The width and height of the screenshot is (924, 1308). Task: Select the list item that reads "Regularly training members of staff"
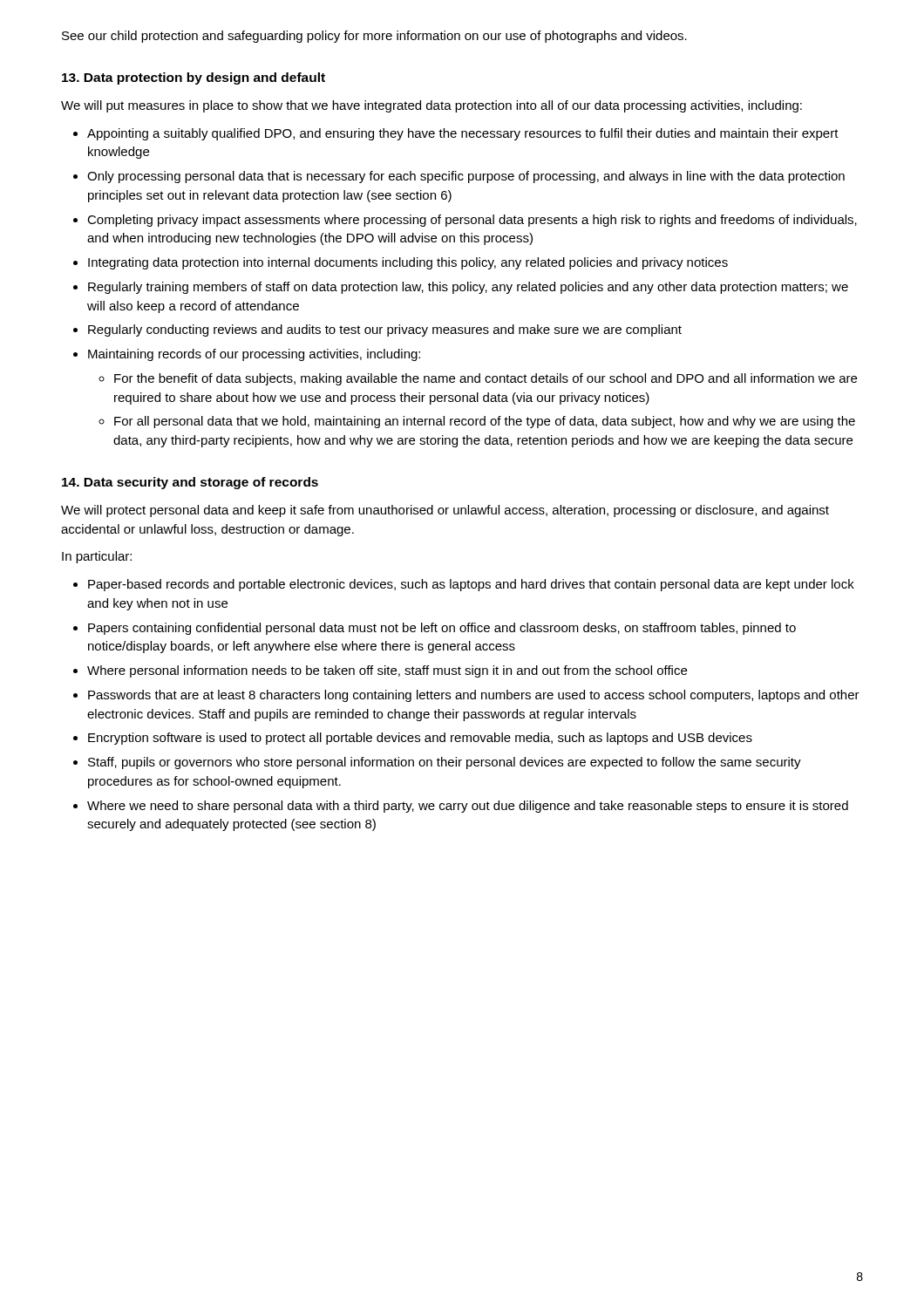click(x=468, y=296)
